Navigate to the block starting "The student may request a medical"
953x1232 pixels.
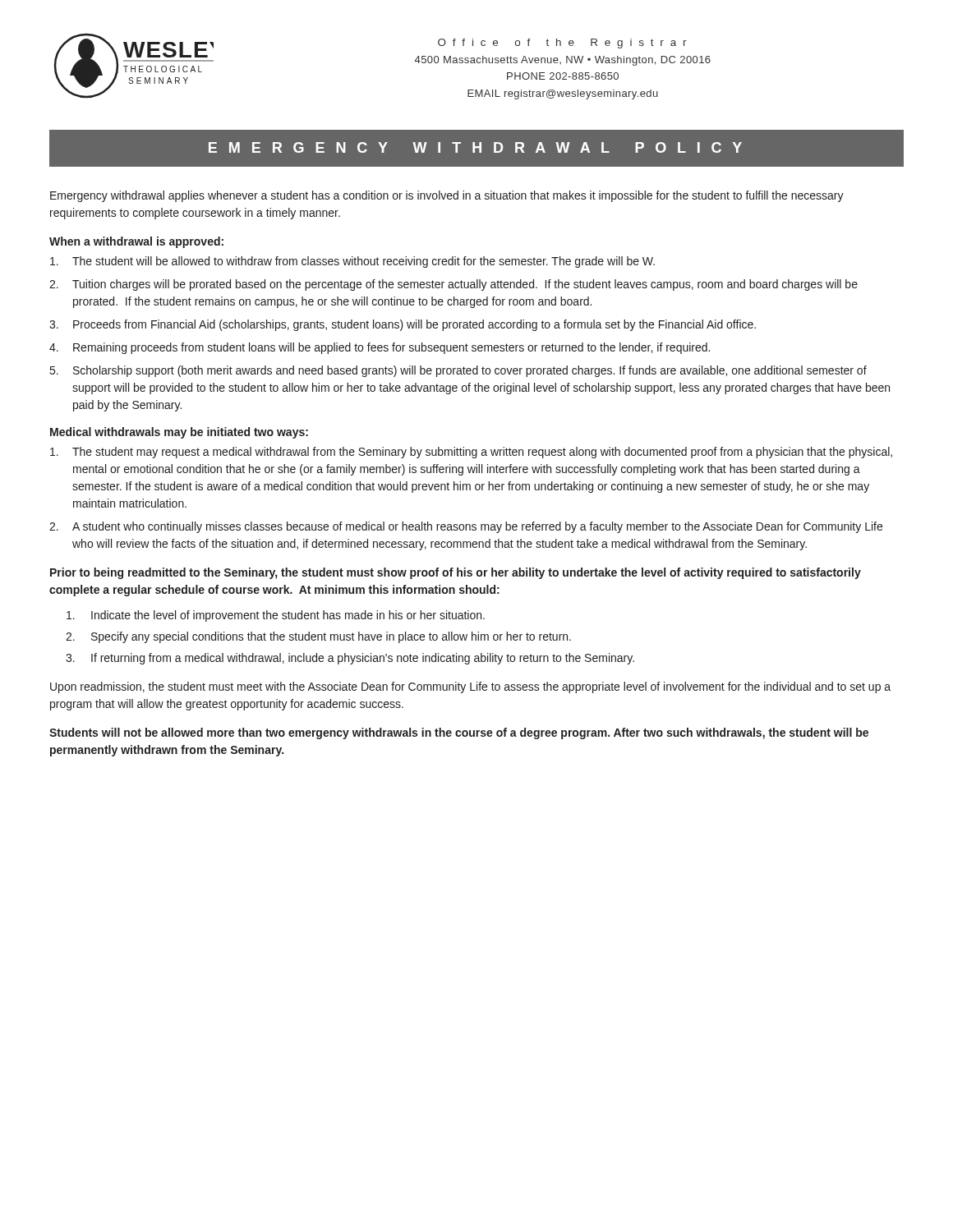coord(476,478)
